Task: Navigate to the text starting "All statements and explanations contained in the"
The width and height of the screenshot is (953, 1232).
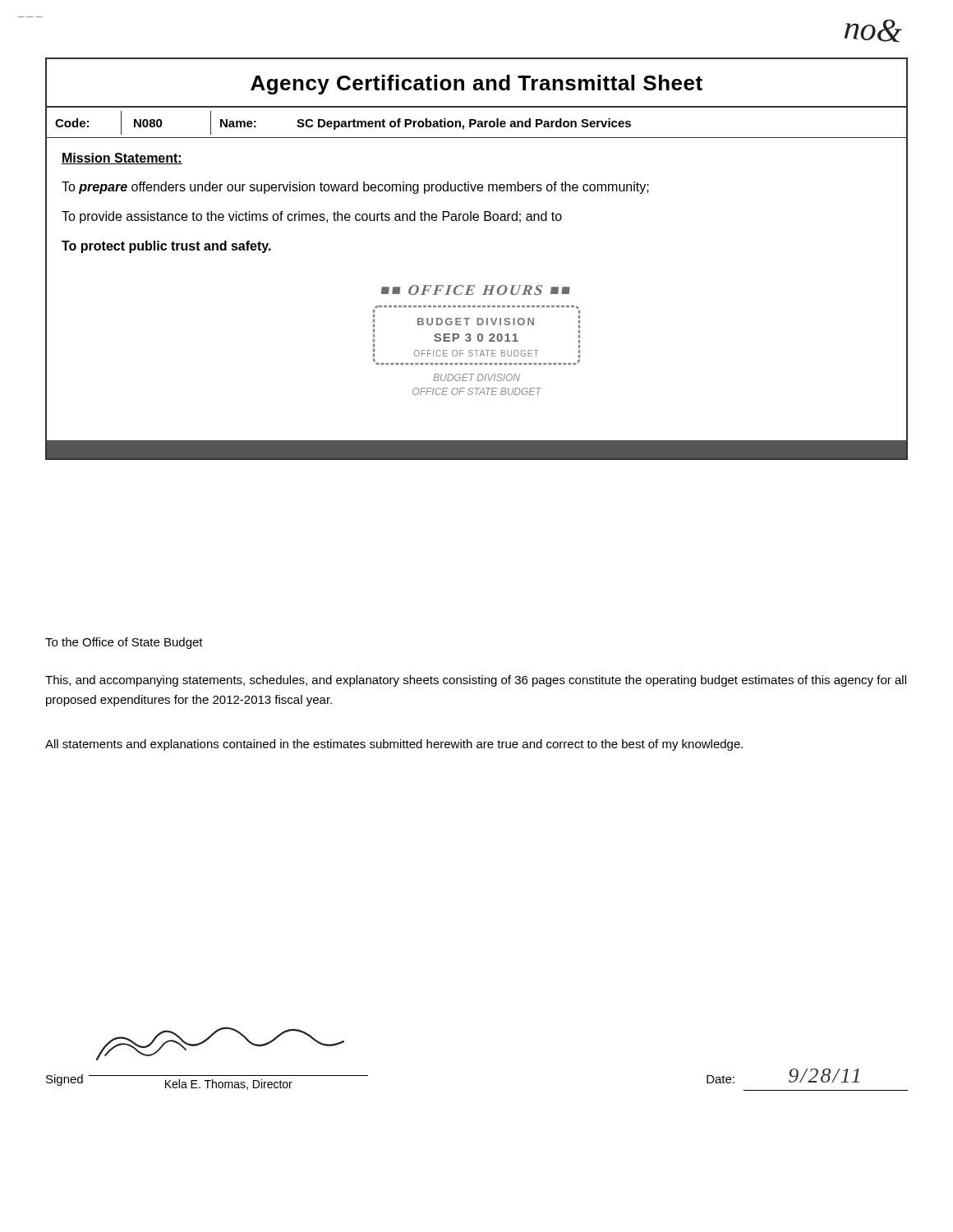Action: pyautogui.click(x=395, y=744)
